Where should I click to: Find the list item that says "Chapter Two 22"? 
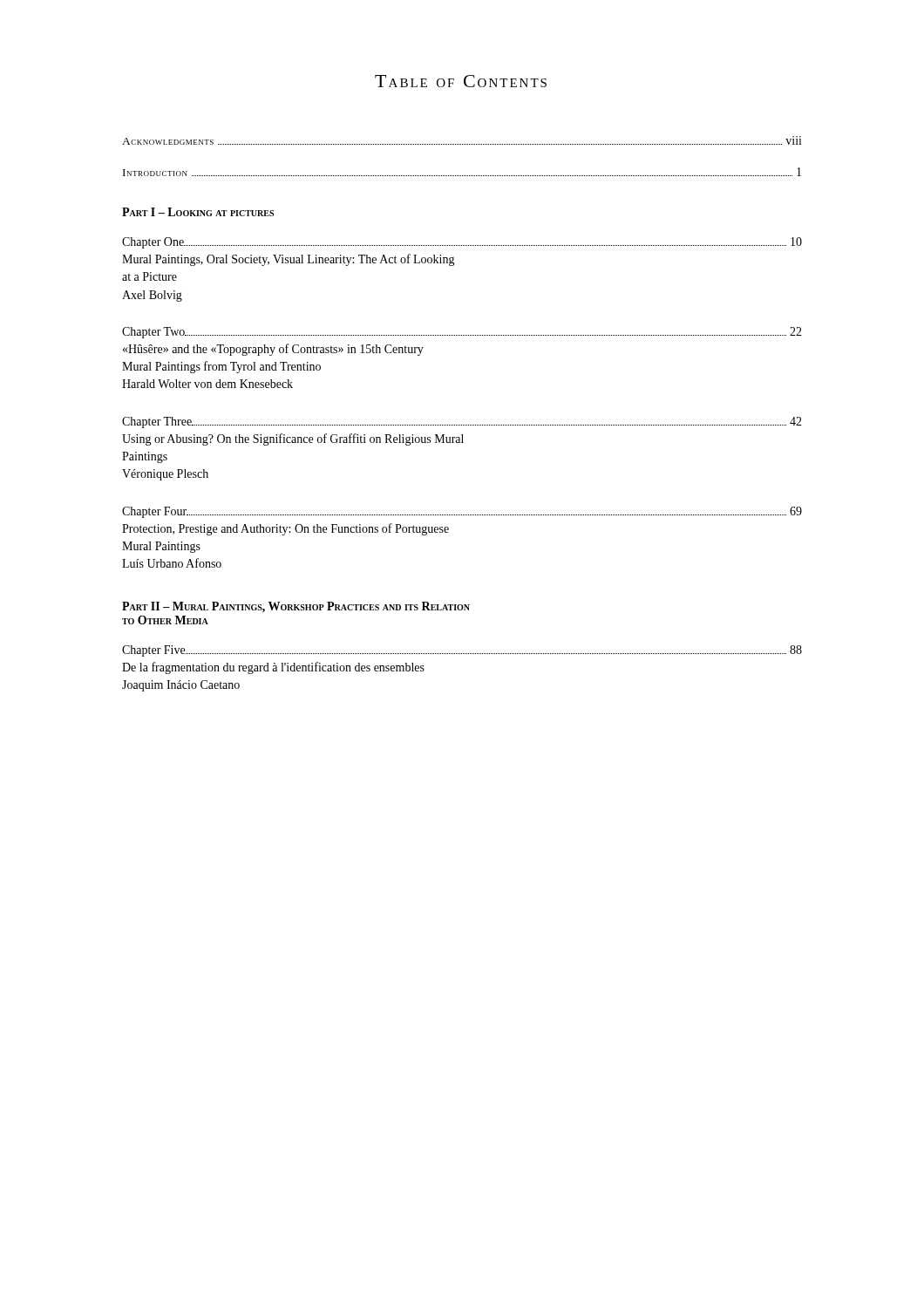pyautogui.click(x=462, y=333)
